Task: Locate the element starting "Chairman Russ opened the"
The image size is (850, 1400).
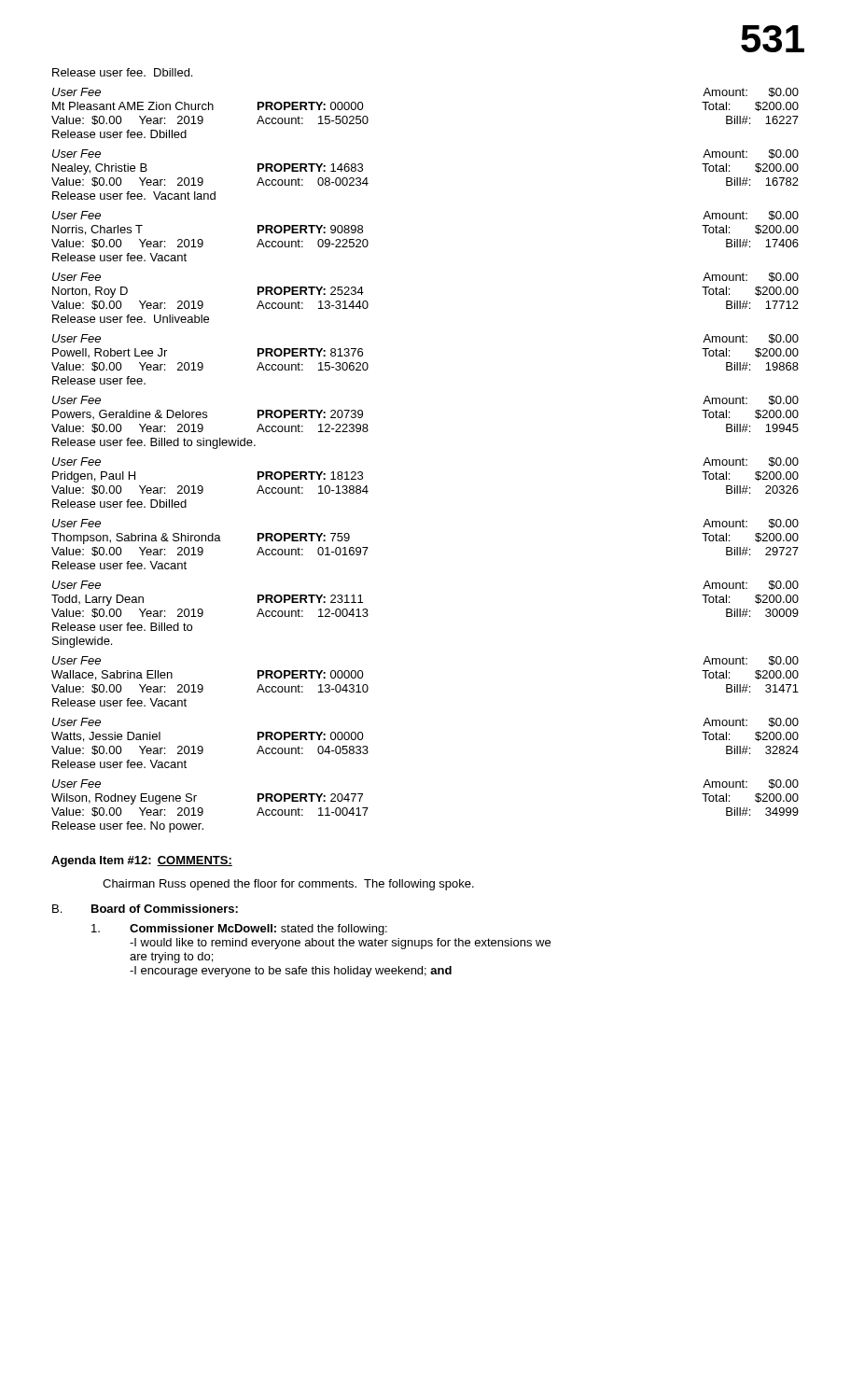Action: click(289, 883)
